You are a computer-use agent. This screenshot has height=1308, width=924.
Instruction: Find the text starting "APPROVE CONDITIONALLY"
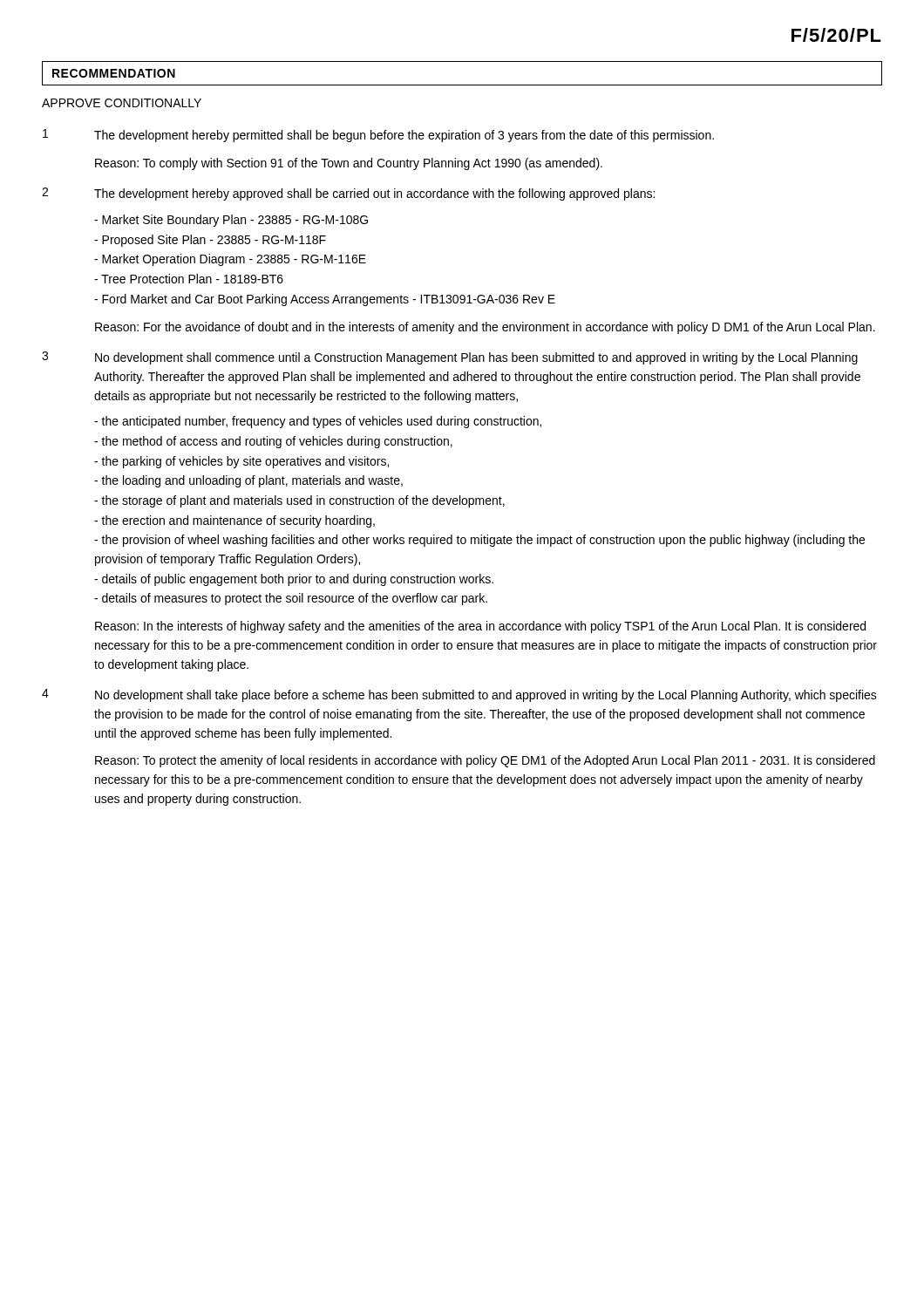(x=122, y=103)
